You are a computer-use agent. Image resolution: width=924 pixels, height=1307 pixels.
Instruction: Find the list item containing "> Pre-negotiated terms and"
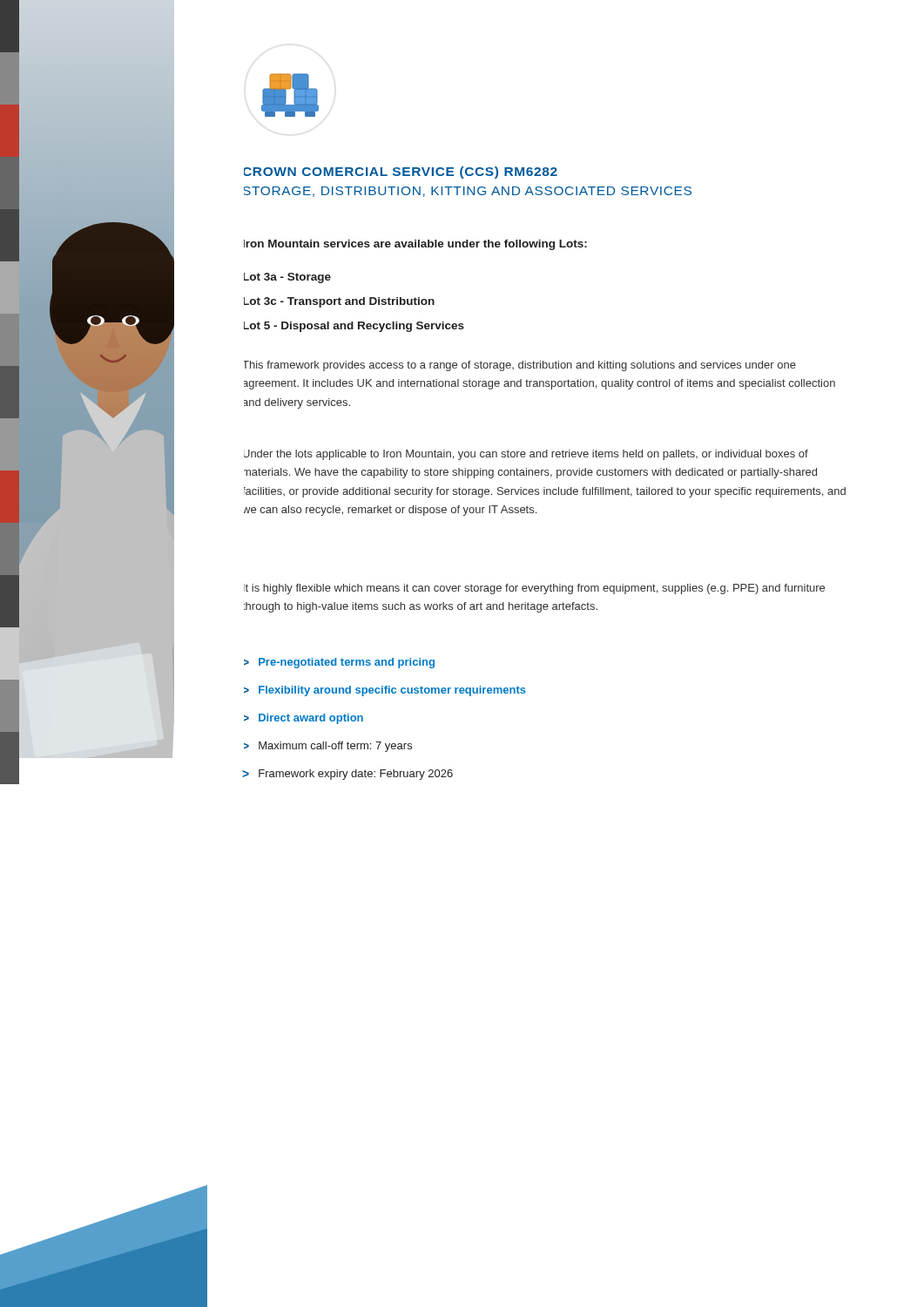[339, 663]
